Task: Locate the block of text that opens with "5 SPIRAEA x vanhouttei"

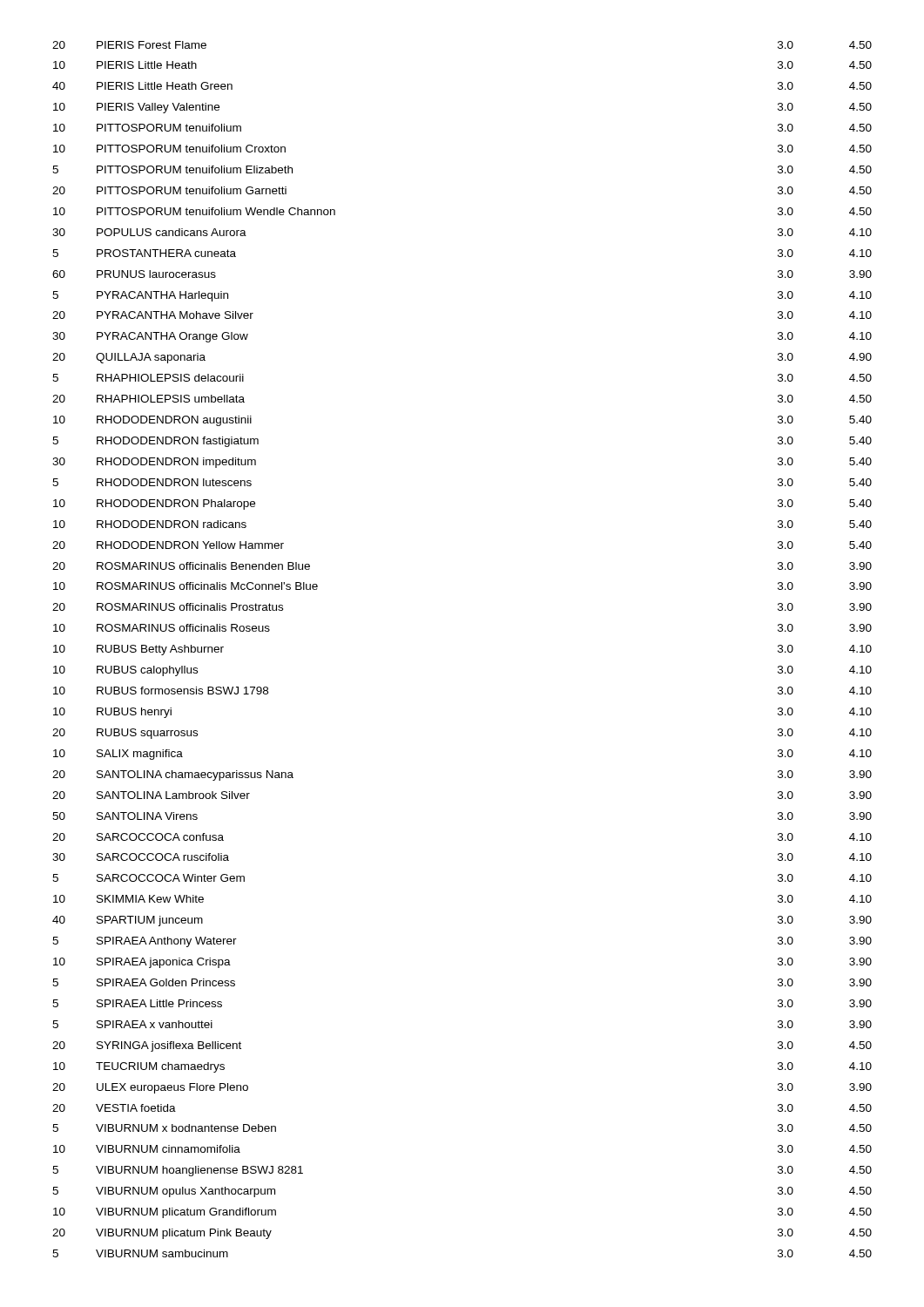Action: click(55, 1023)
